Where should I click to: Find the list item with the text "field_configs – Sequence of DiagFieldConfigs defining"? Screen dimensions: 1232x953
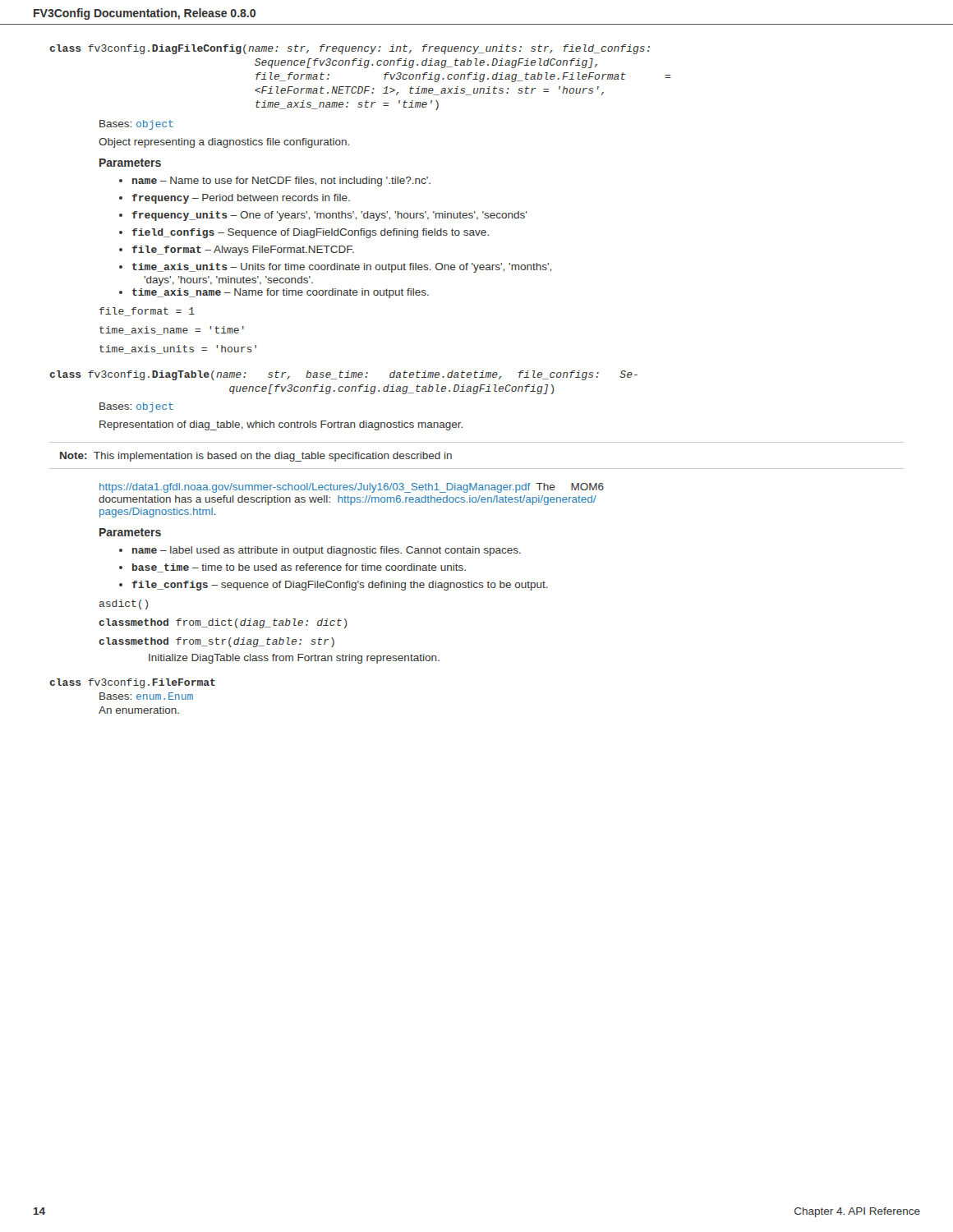point(311,232)
